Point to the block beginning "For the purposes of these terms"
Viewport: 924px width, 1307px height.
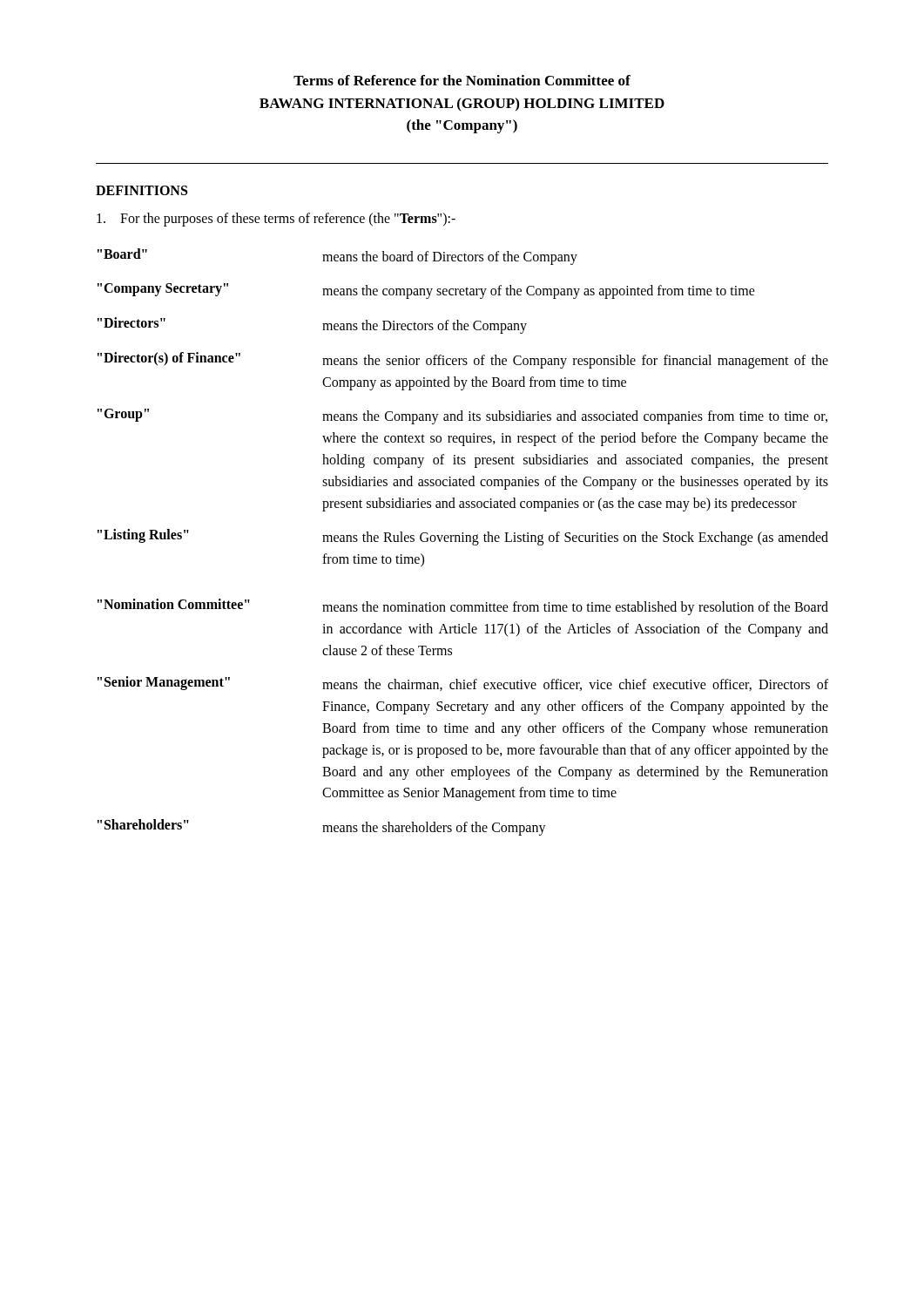coord(276,218)
